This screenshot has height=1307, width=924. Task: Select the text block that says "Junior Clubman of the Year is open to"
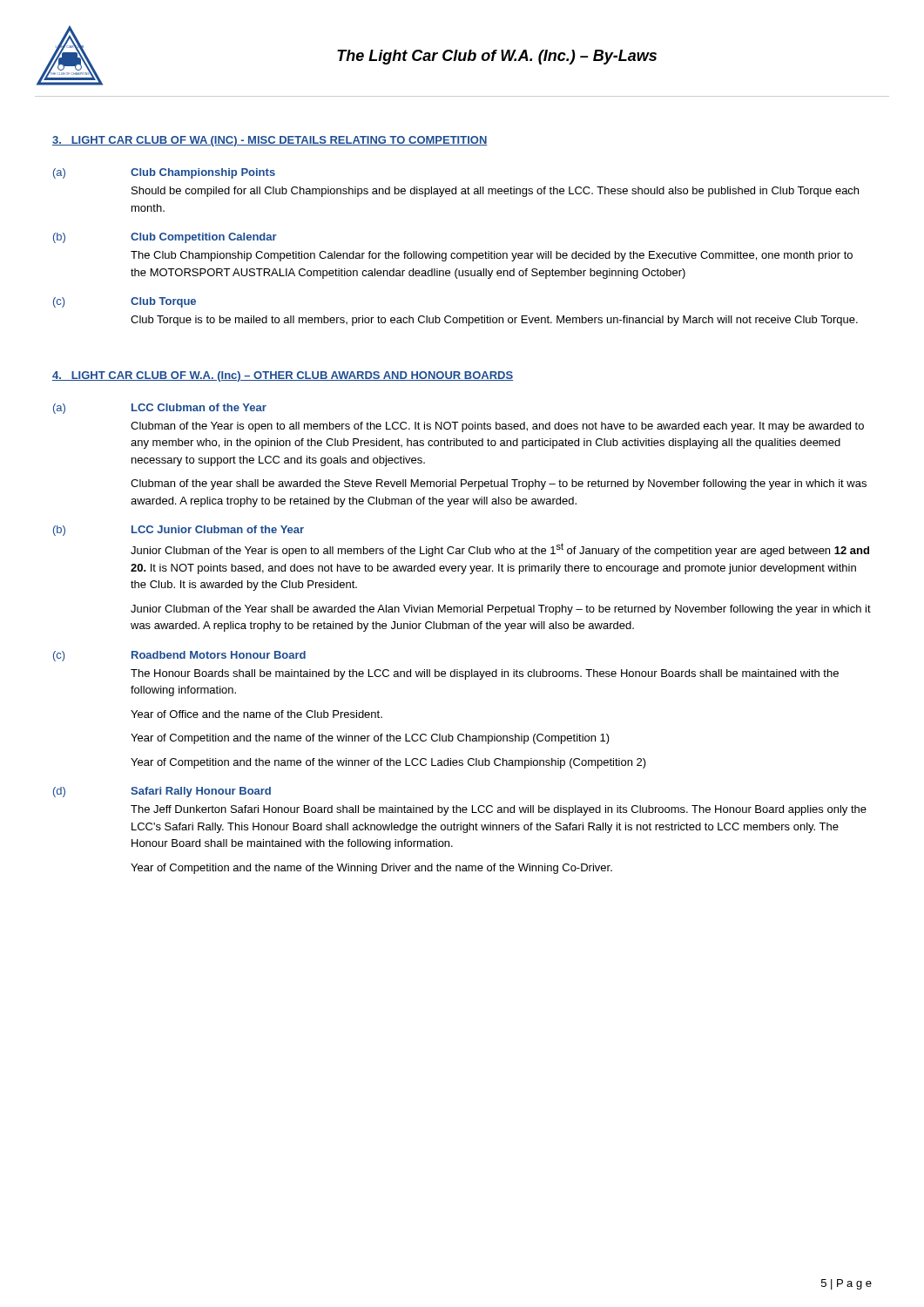[500, 566]
